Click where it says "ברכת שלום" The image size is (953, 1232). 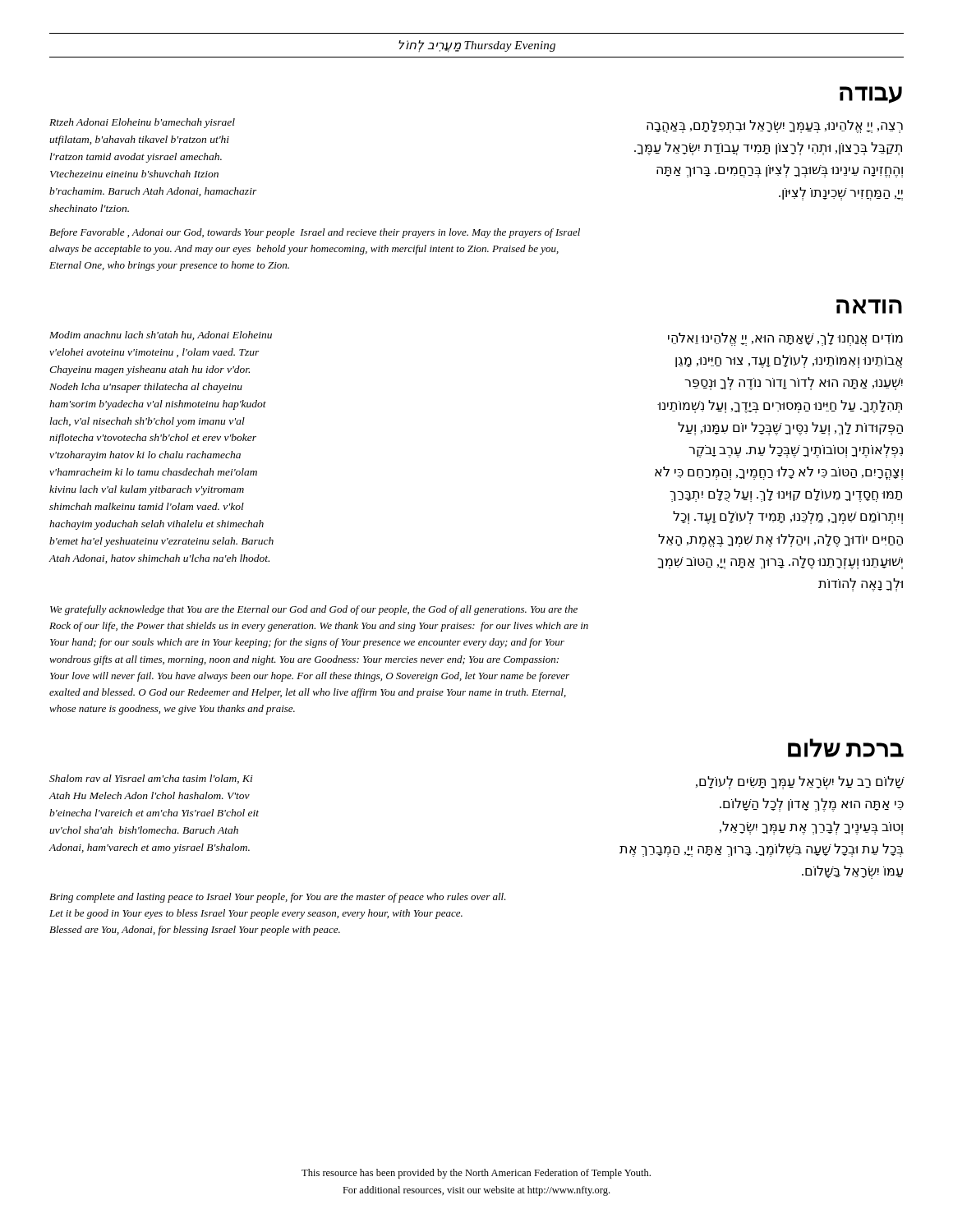845,748
